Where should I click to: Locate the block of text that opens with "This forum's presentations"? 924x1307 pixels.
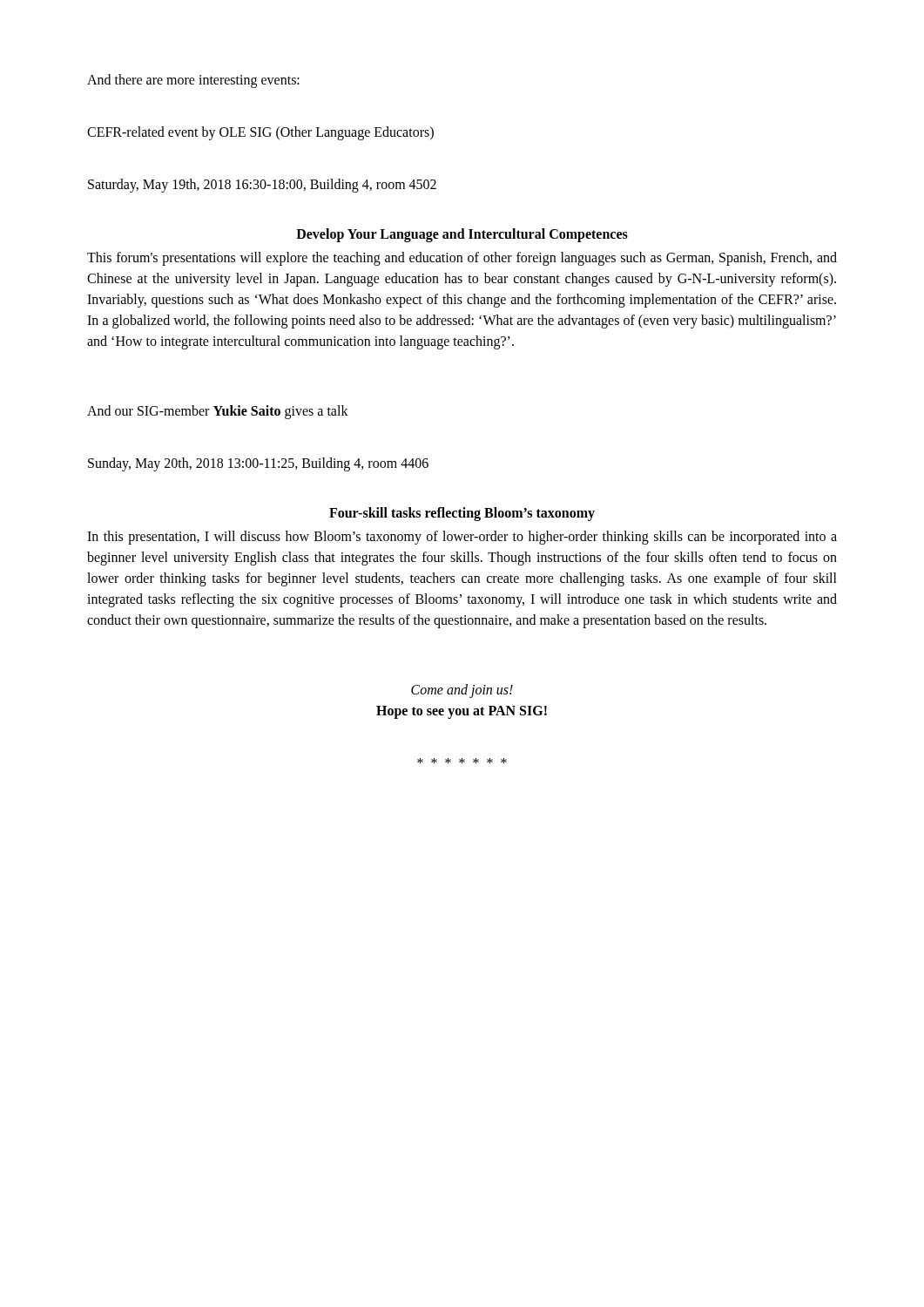coord(462,299)
